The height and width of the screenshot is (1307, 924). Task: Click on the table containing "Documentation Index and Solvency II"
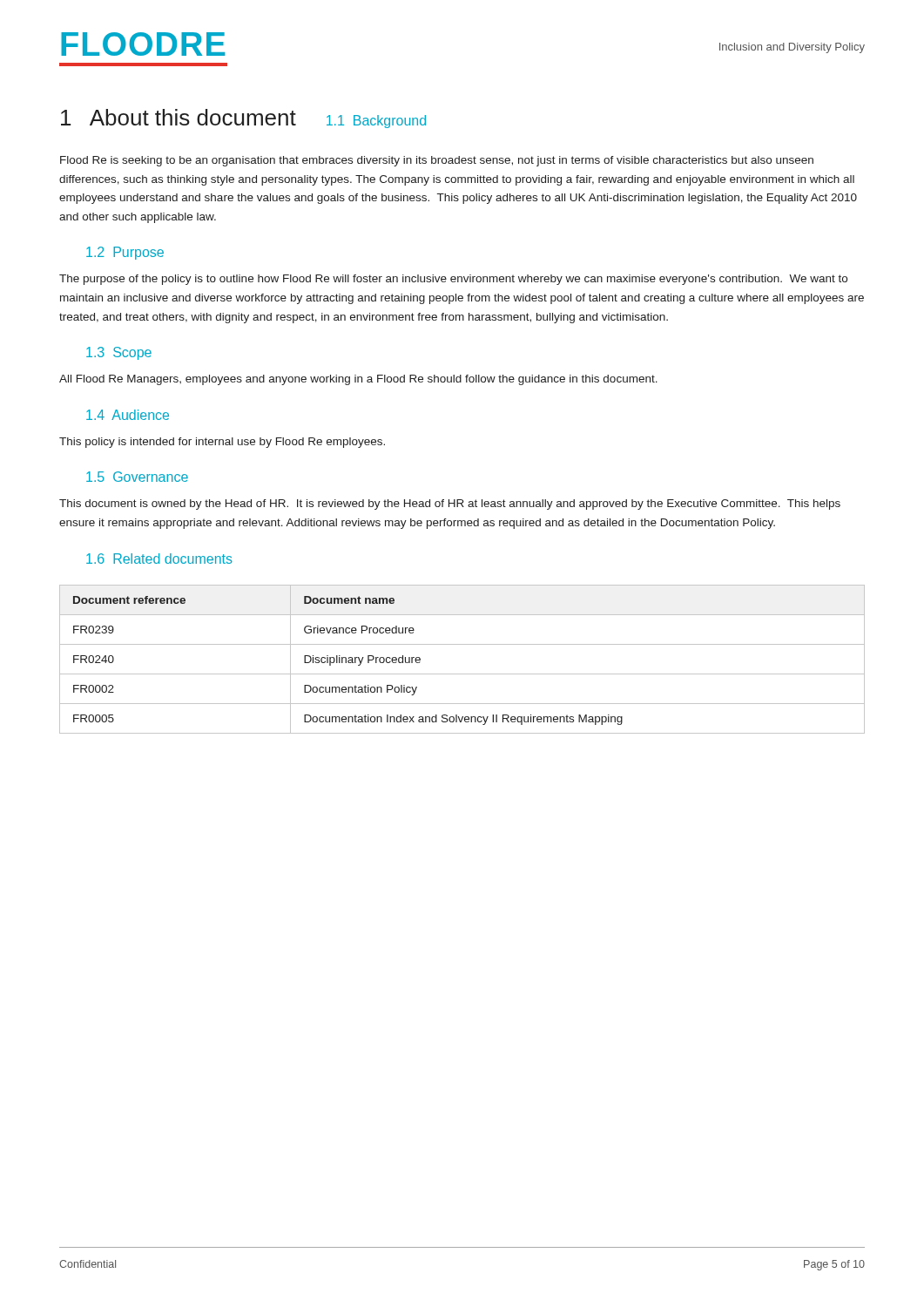tap(462, 659)
